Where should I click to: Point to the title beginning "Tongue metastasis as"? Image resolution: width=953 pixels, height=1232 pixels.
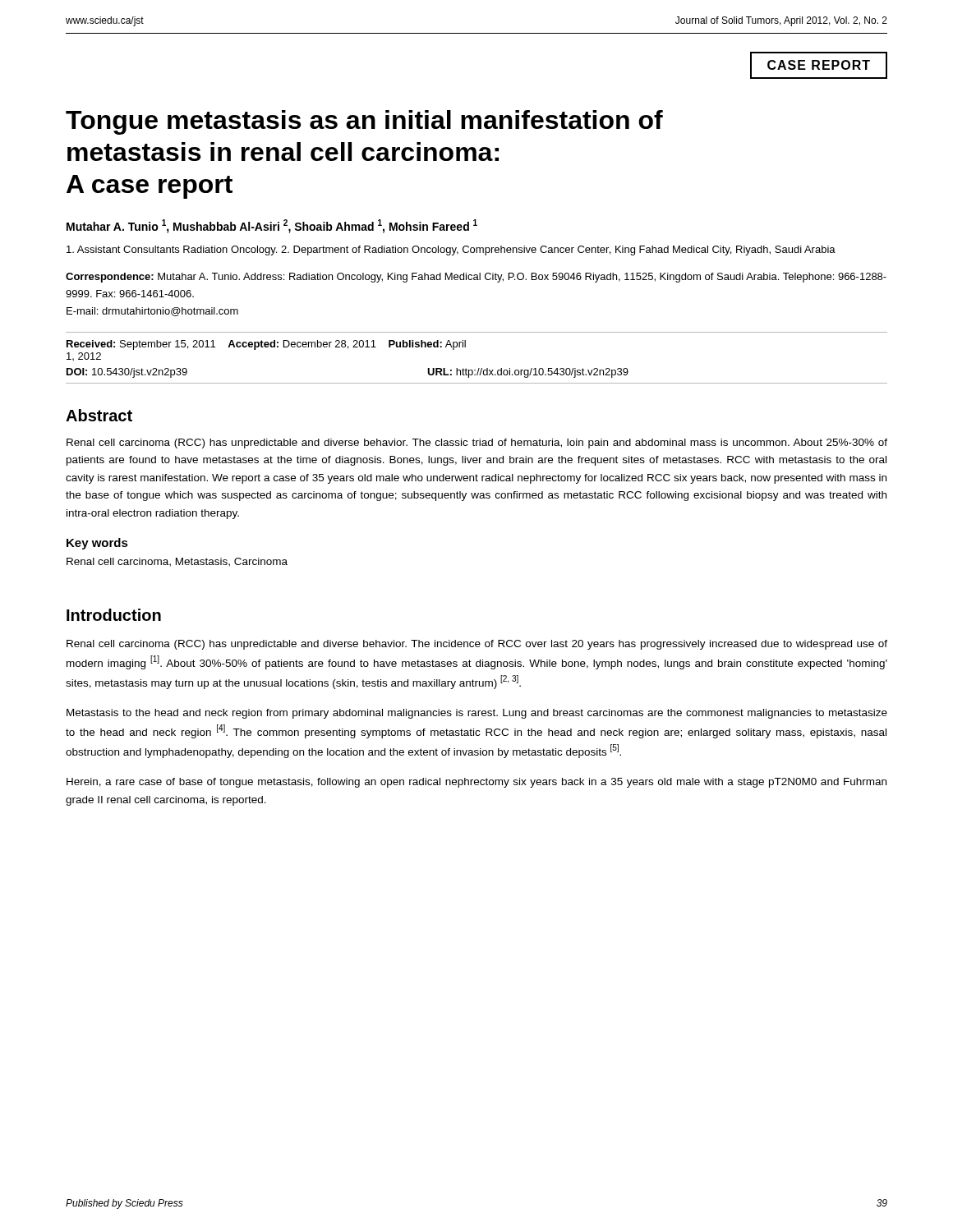pos(476,152)
